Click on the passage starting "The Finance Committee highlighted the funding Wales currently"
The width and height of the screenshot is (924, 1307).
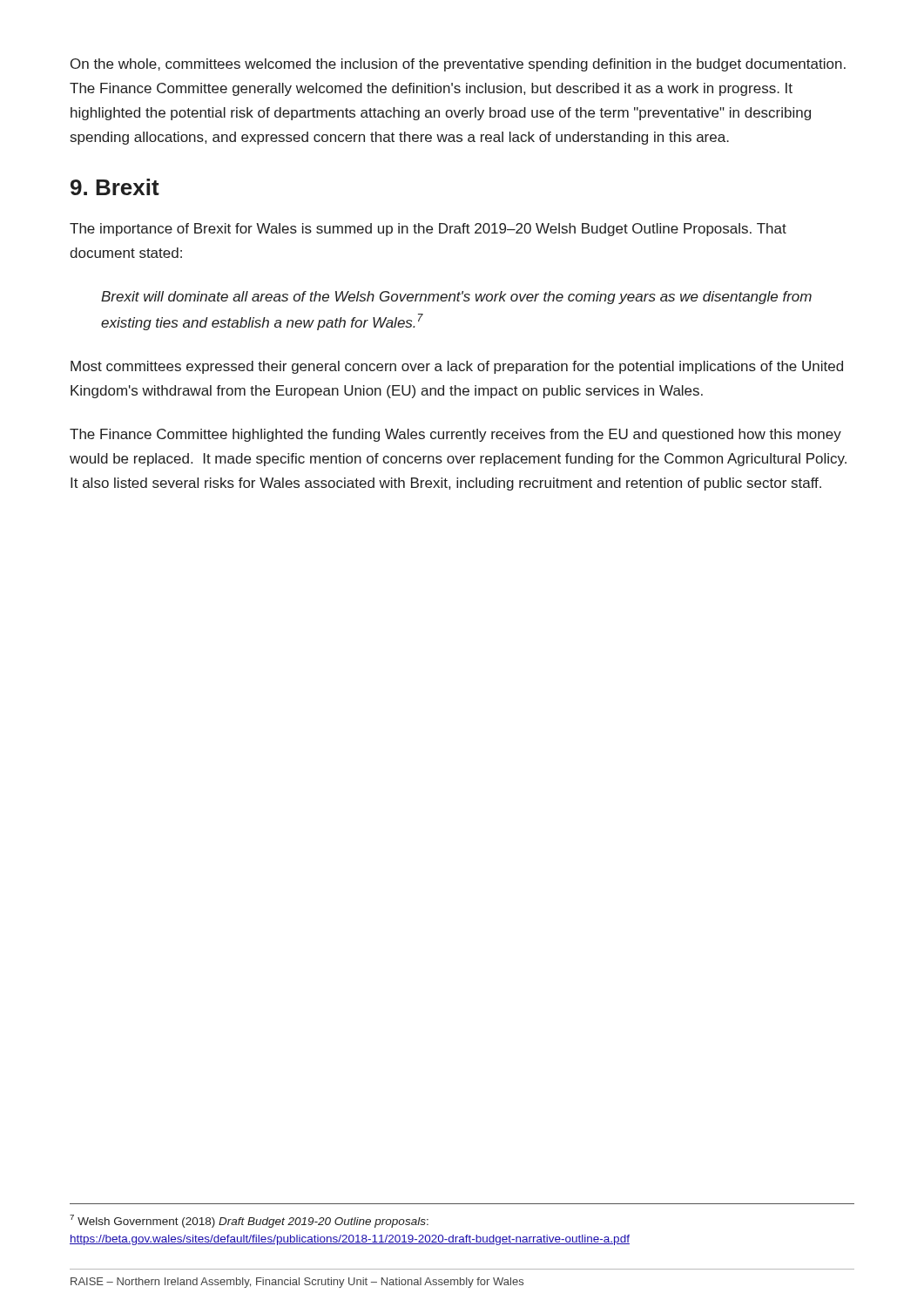click(x=459, y=459)
